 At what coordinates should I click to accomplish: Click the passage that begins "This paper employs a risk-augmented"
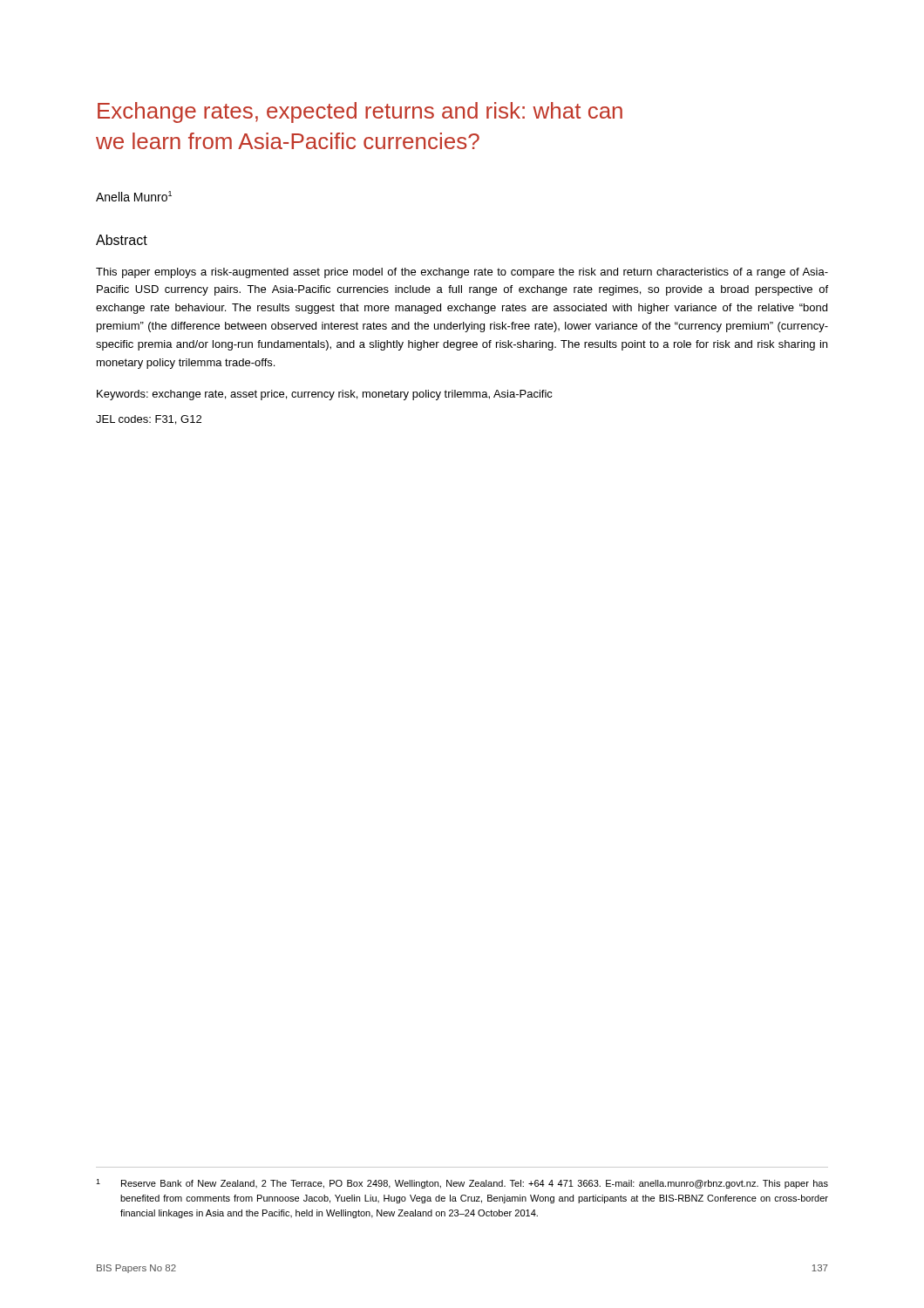pos(462,317)
